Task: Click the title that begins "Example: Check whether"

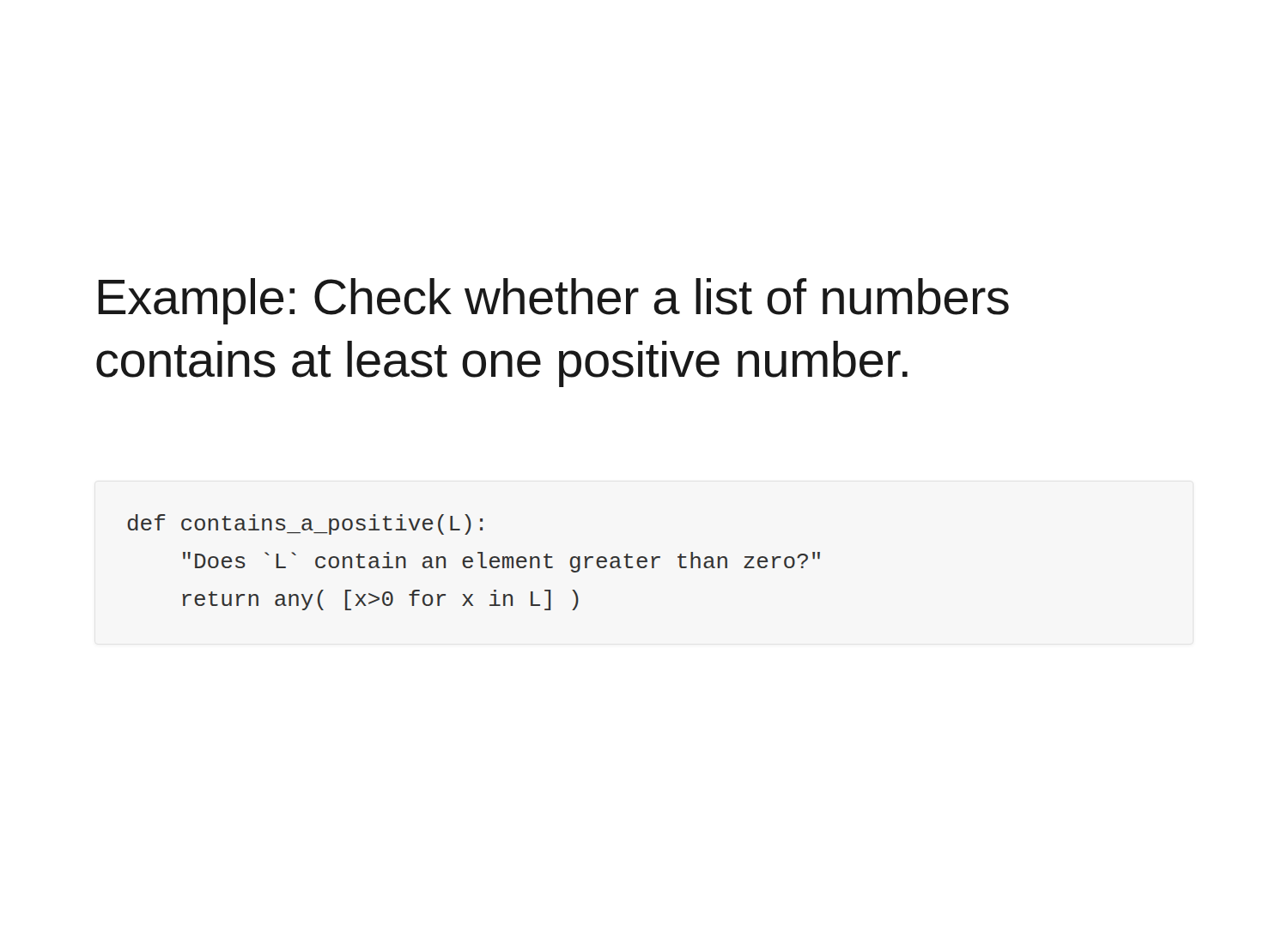Action: click(552, 328)
